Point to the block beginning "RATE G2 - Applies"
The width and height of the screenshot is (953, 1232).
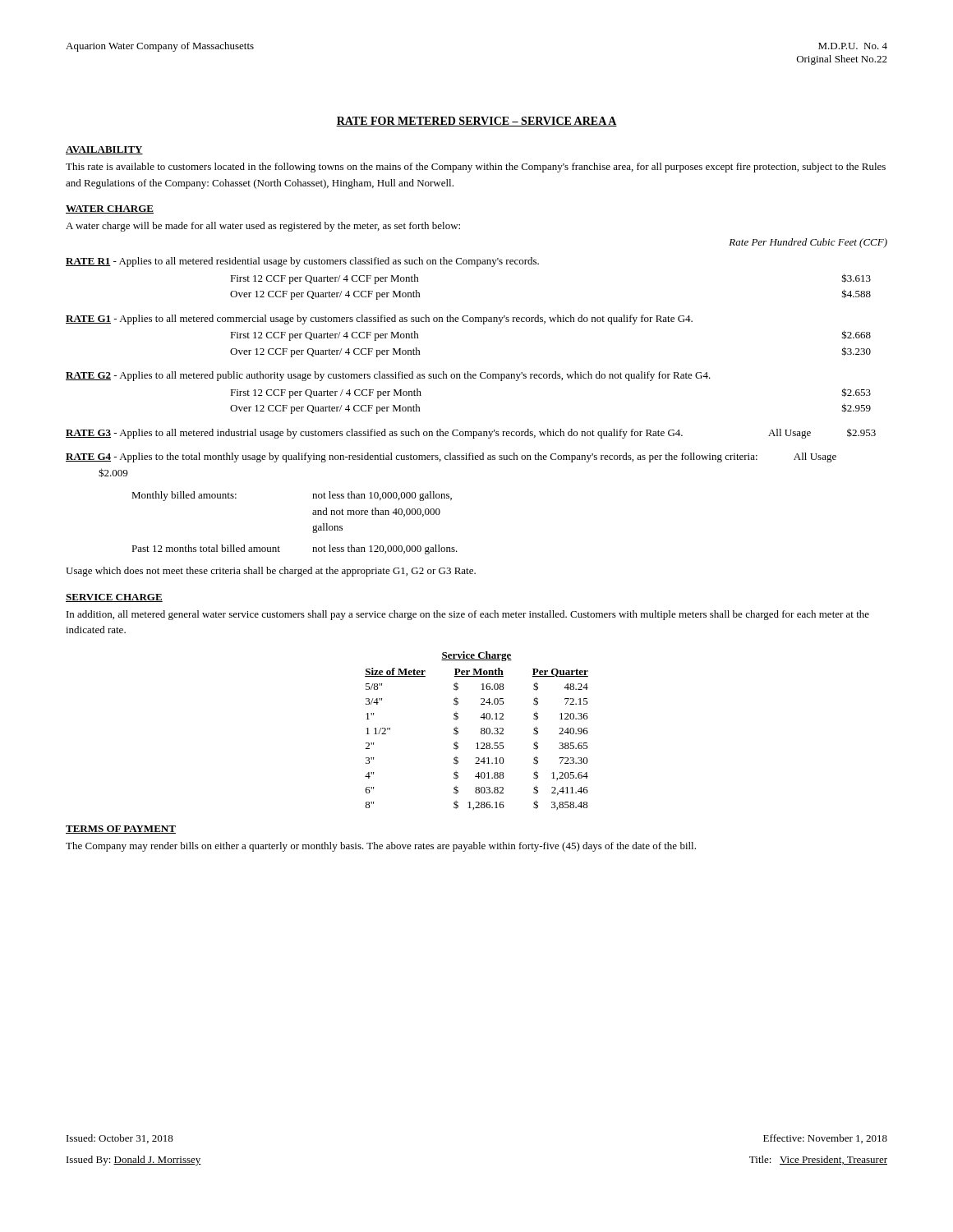(x=388, y=376)
